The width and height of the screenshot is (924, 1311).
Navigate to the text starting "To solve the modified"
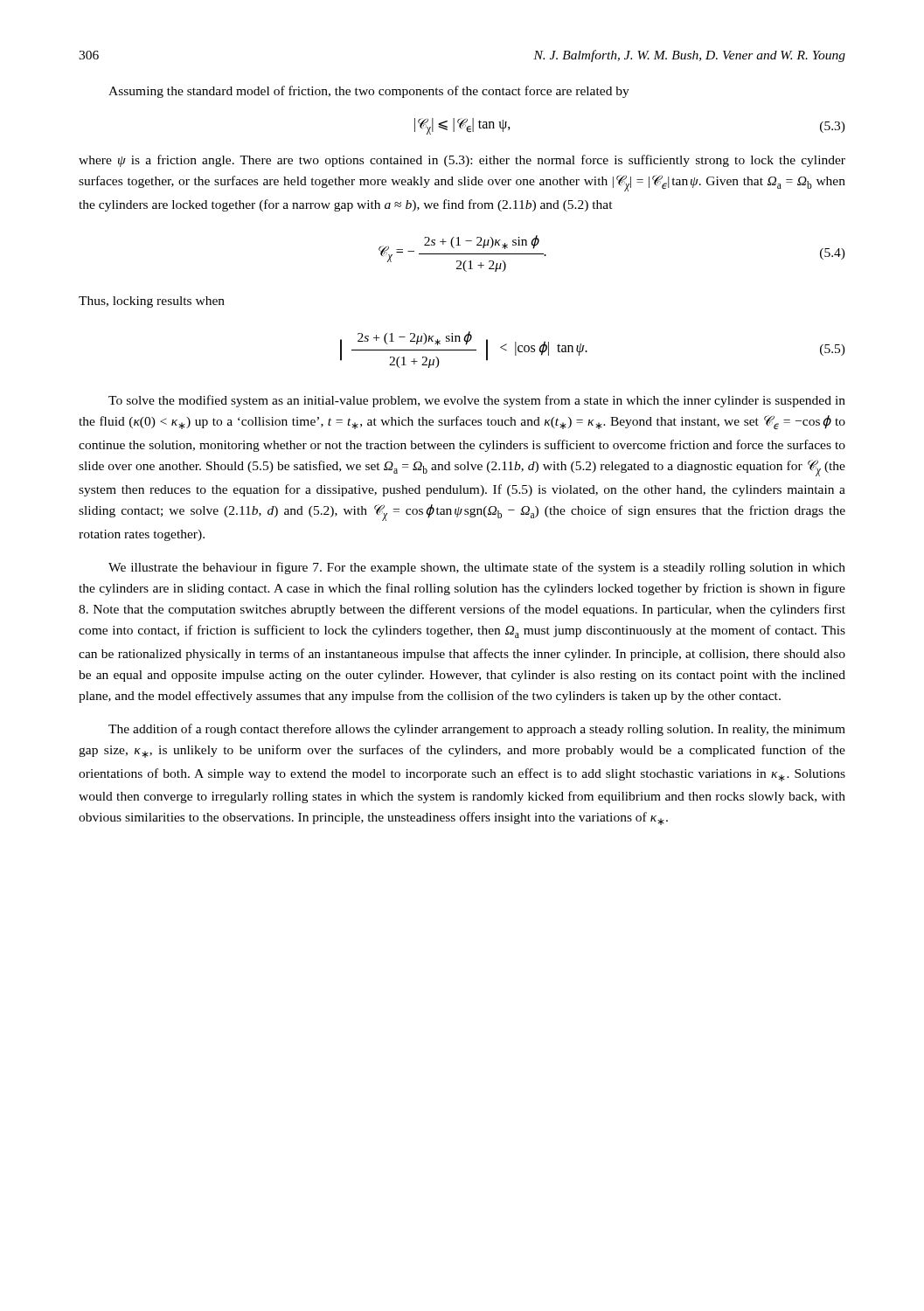coord(462,467)
